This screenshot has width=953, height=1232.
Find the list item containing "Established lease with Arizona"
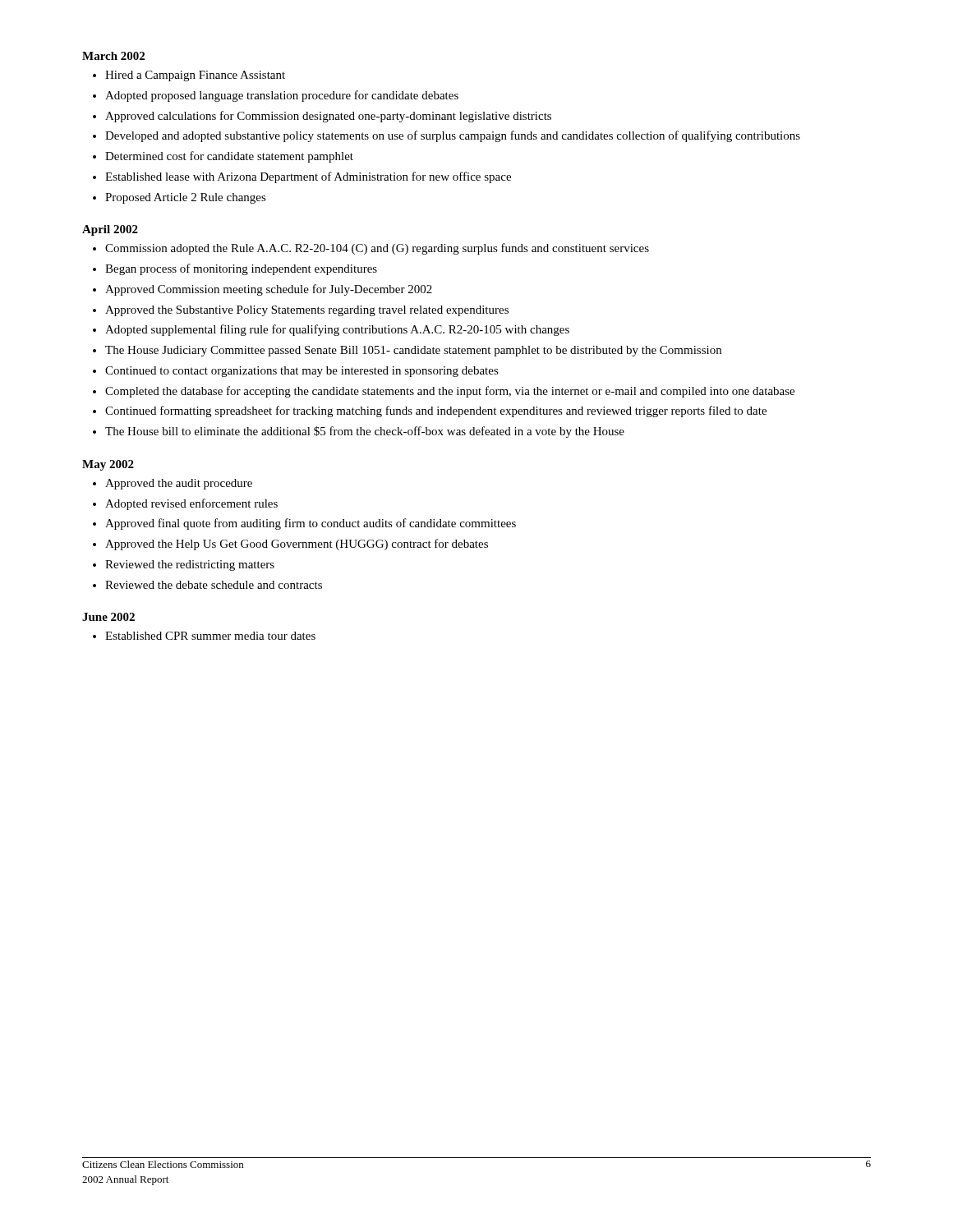tap(308, 176)
